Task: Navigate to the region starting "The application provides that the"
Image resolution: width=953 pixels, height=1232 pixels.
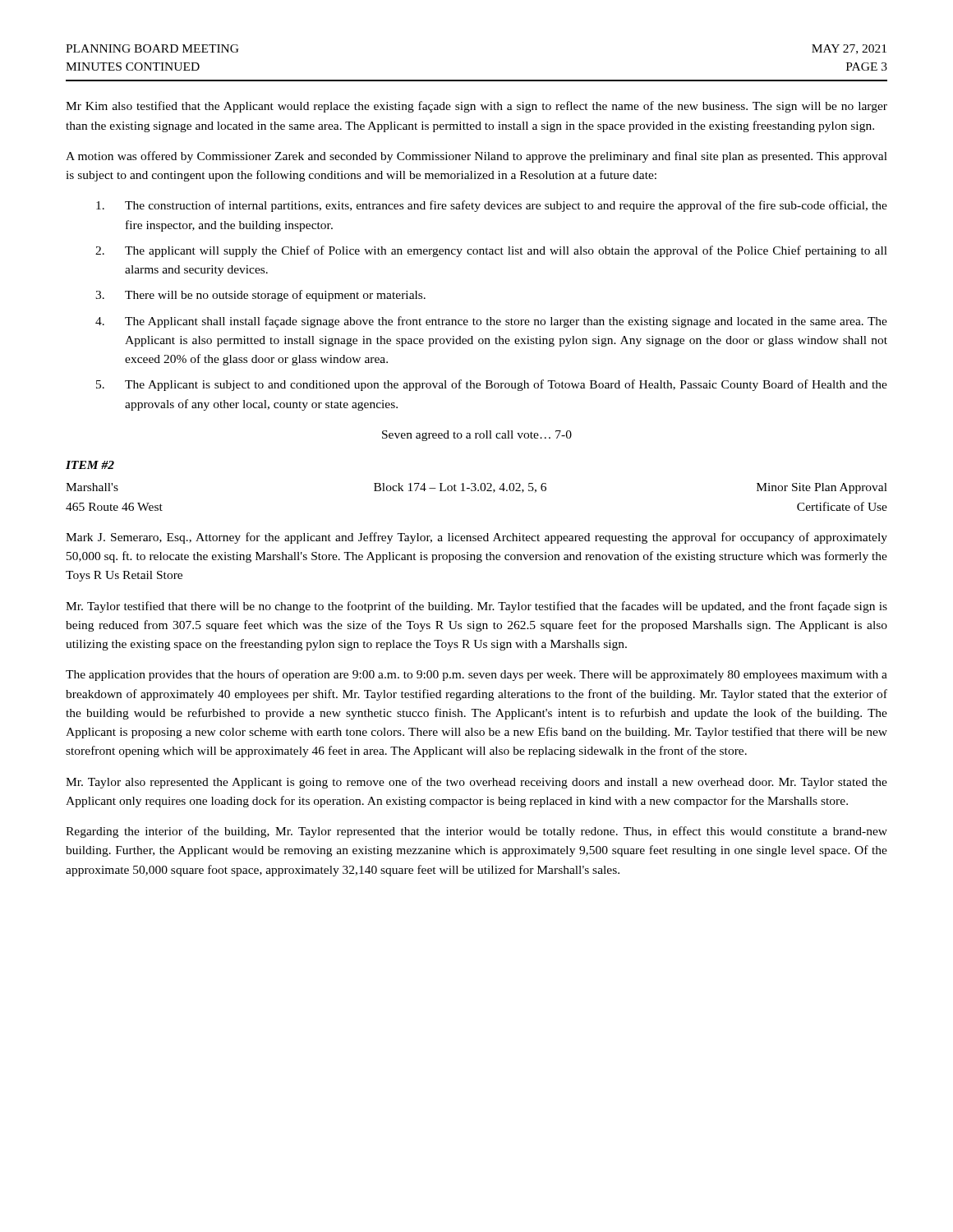Action: [x=476, y=712]
